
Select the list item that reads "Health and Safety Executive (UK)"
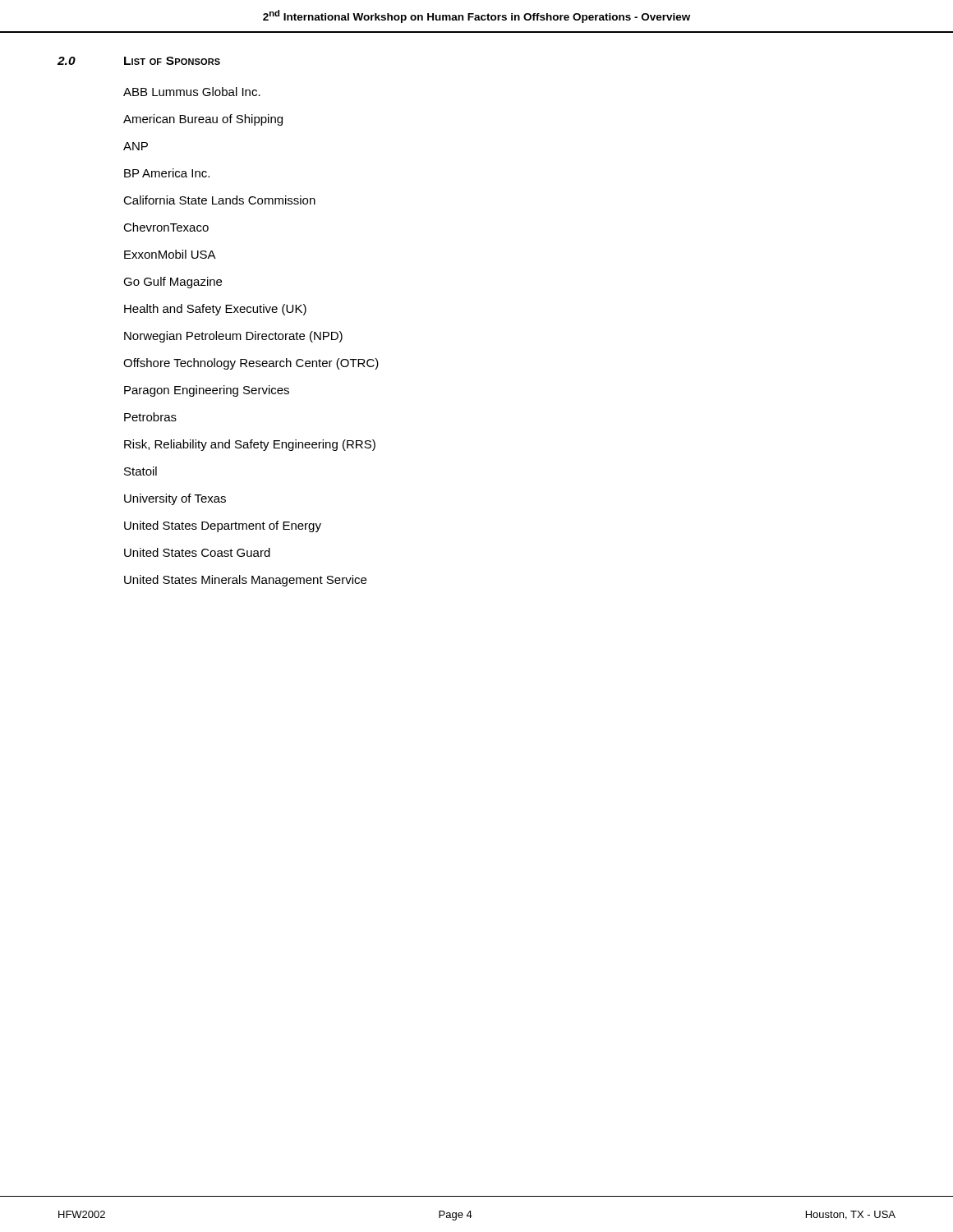215,308
